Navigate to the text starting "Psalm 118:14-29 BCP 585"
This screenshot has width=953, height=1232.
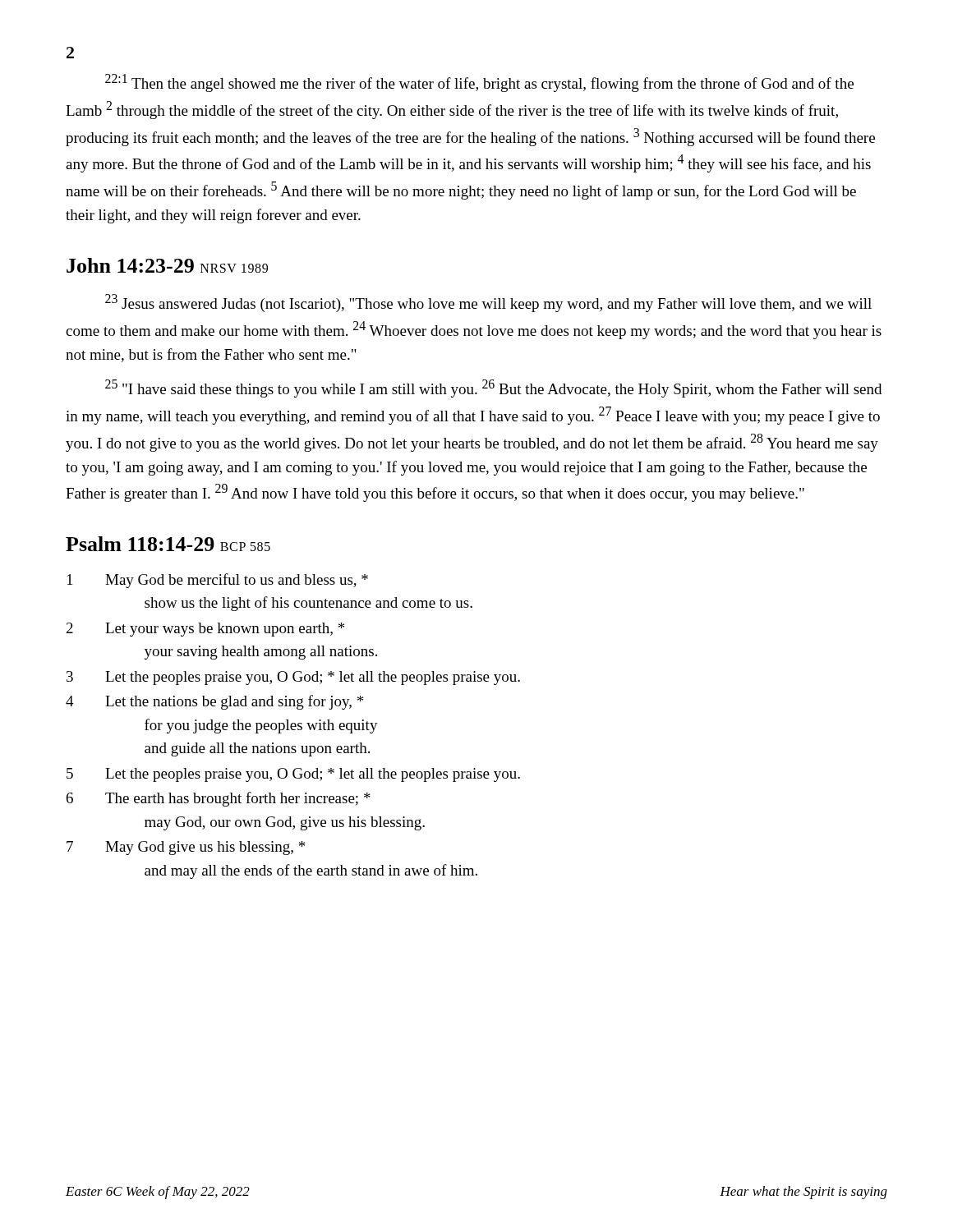(168, 544)
